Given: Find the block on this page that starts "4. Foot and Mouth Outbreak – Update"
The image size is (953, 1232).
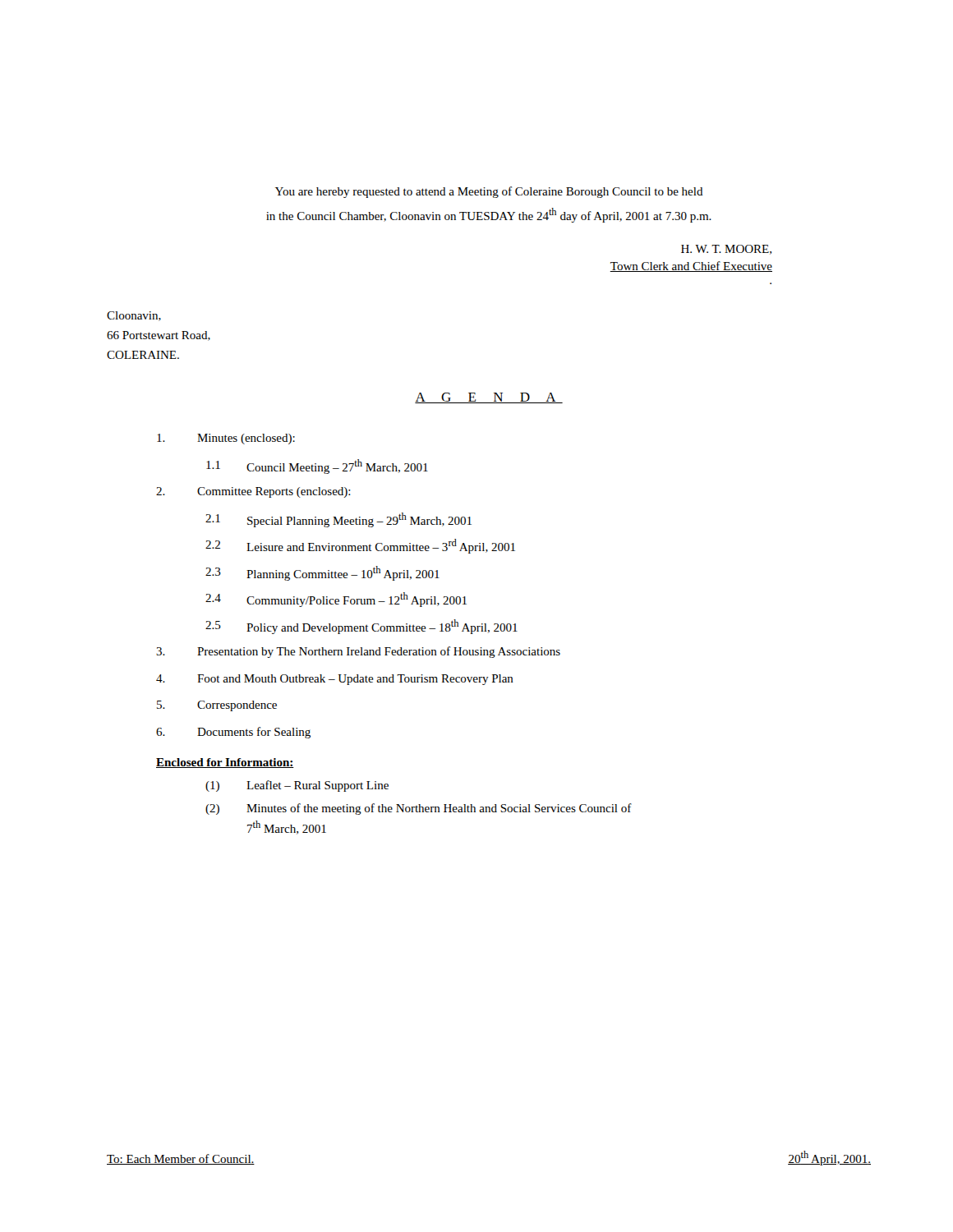Looking at the screenshot, I should 513,678.
